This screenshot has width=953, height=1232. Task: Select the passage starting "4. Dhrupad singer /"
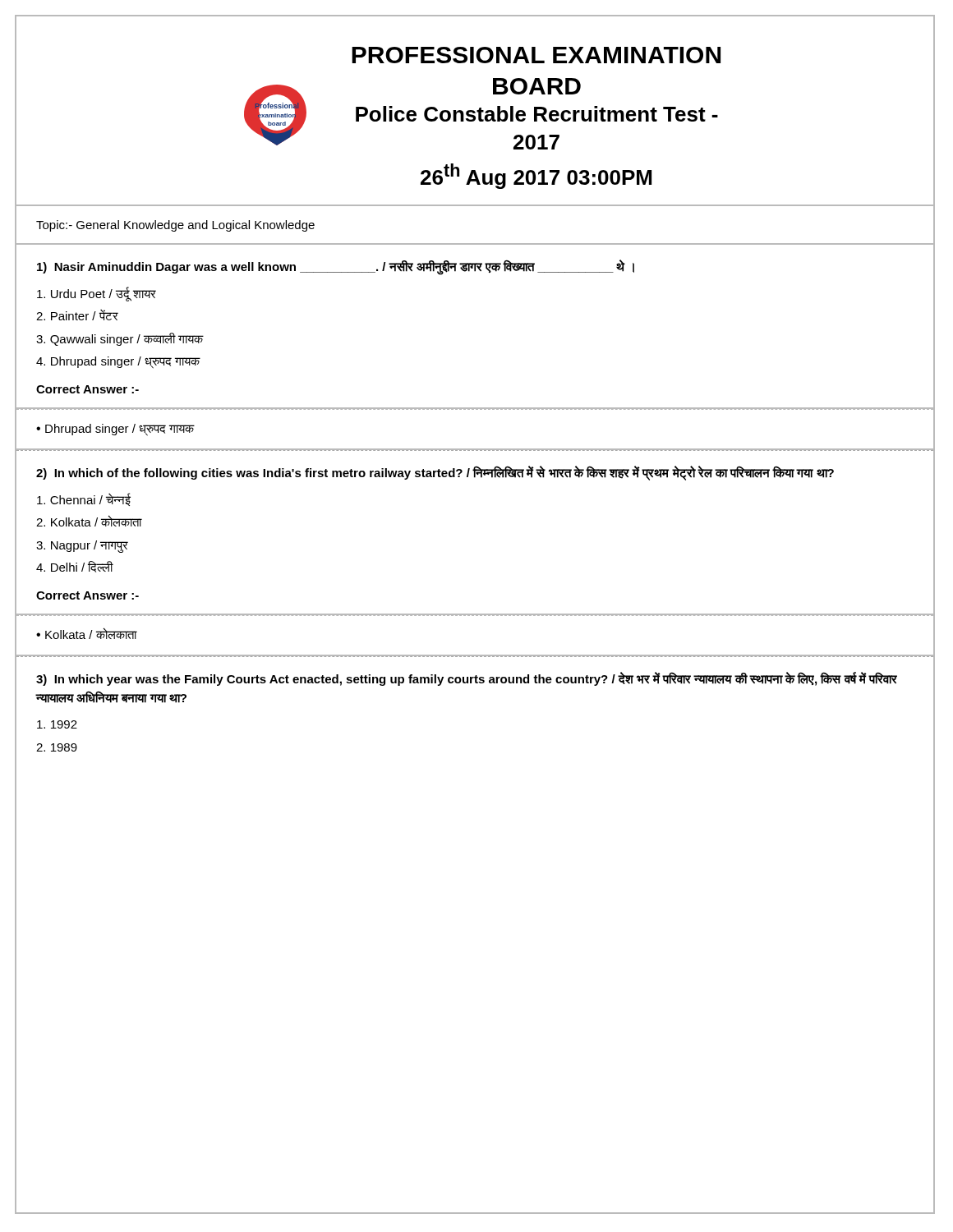pos(118,361)
